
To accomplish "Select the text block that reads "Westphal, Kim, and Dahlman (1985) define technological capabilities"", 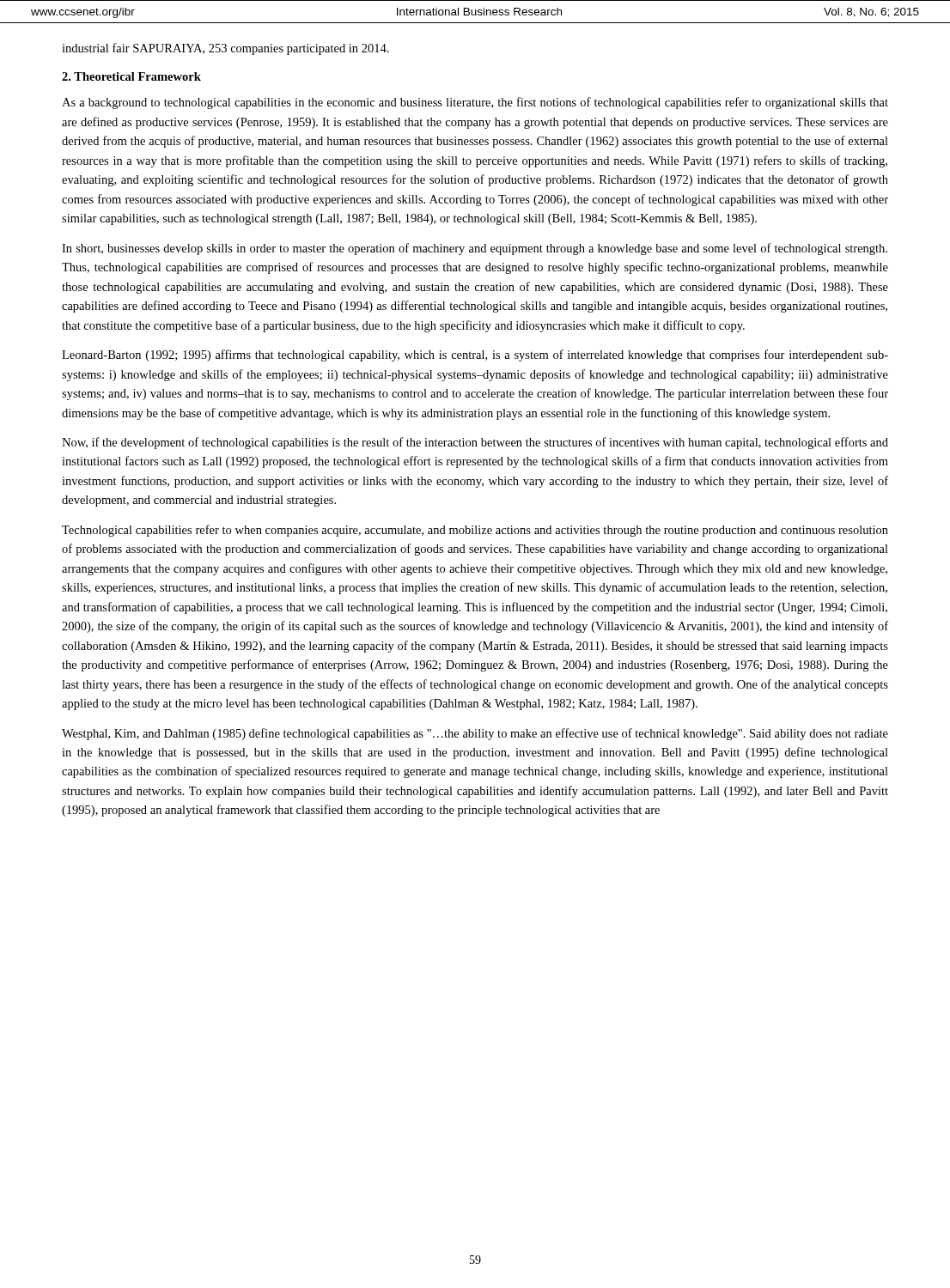I will (475, 772).
